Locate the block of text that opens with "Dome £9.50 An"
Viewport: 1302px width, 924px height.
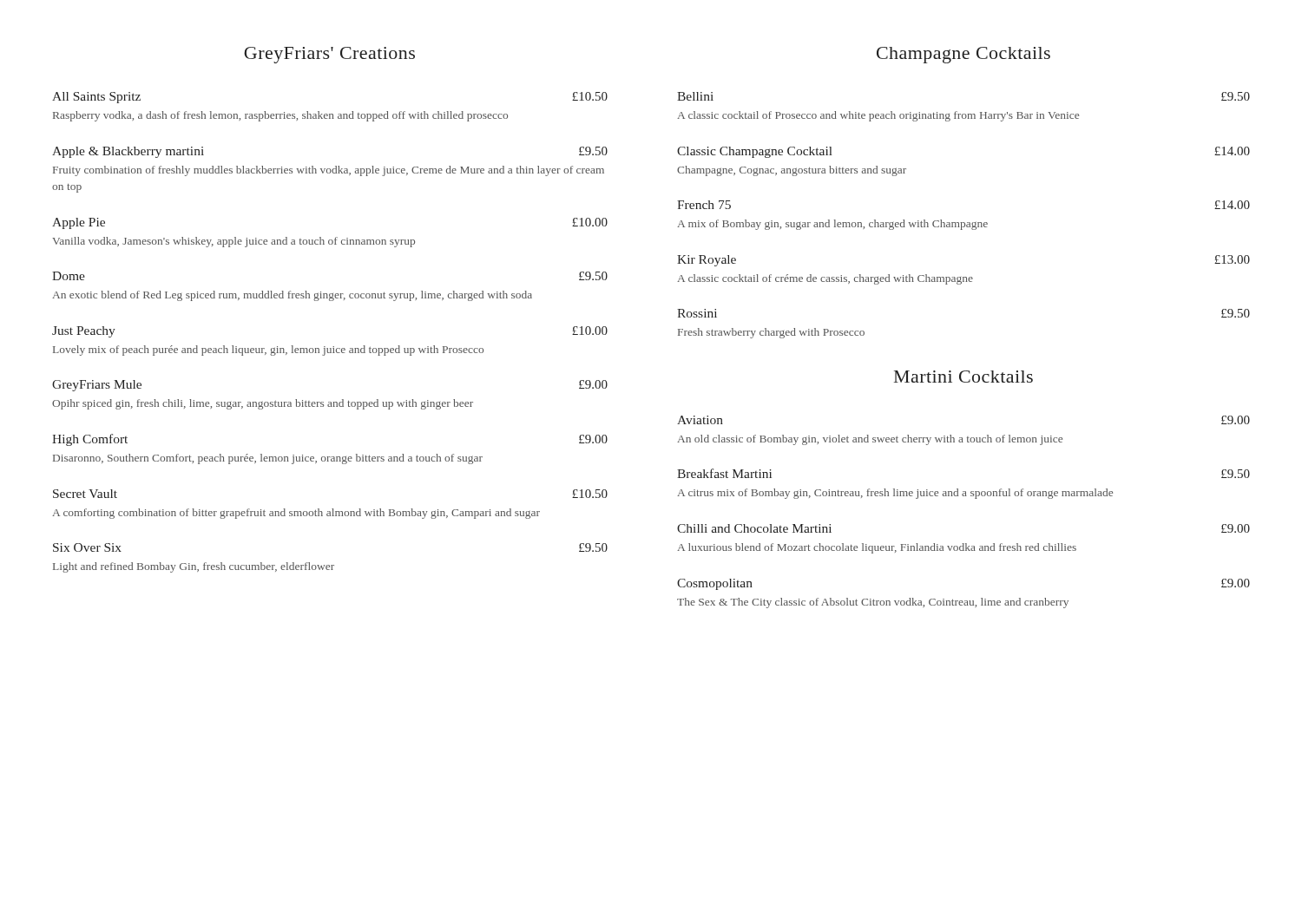coord(330,286)
